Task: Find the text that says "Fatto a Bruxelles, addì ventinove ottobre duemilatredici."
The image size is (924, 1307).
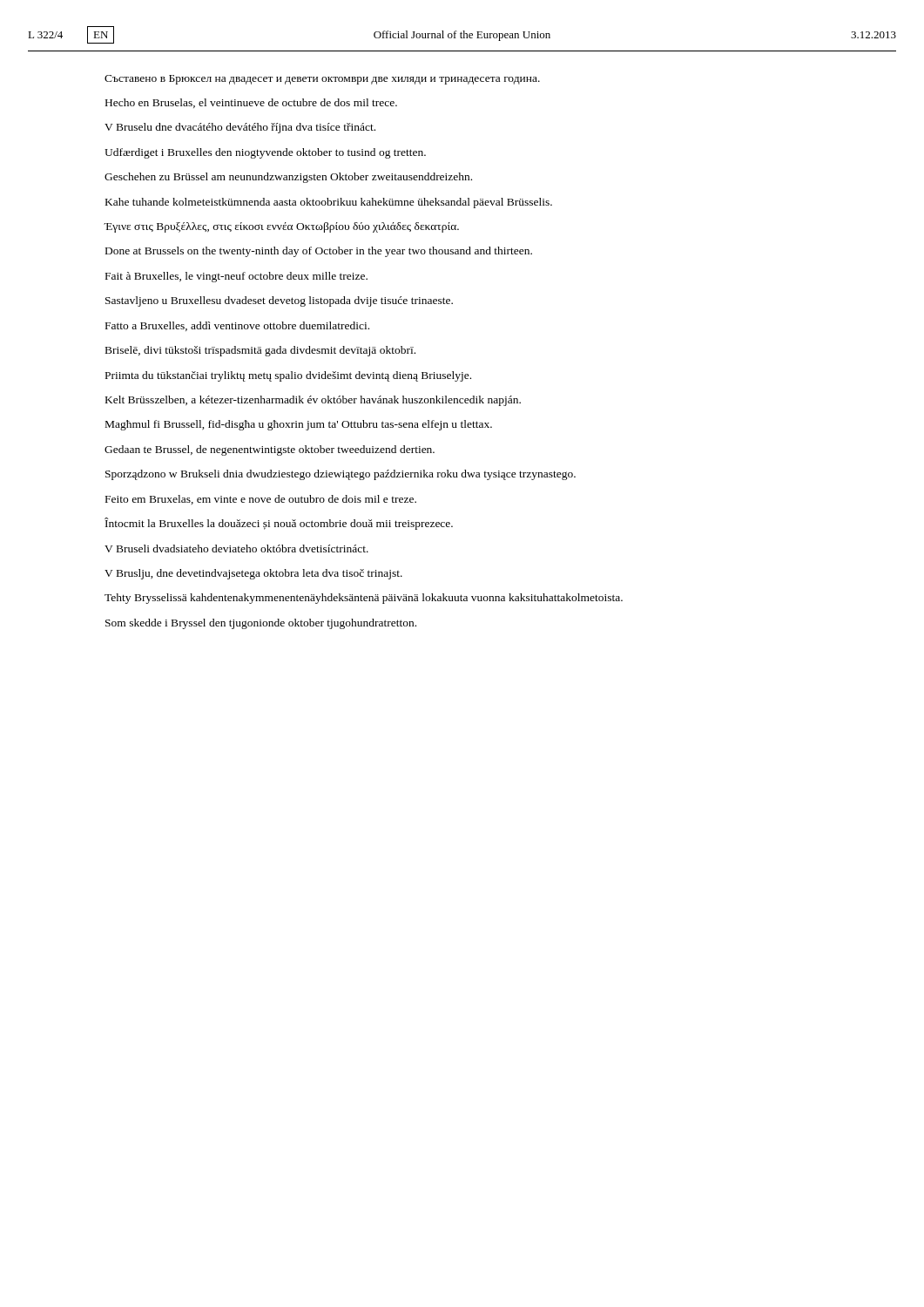Action: point(237,325)
